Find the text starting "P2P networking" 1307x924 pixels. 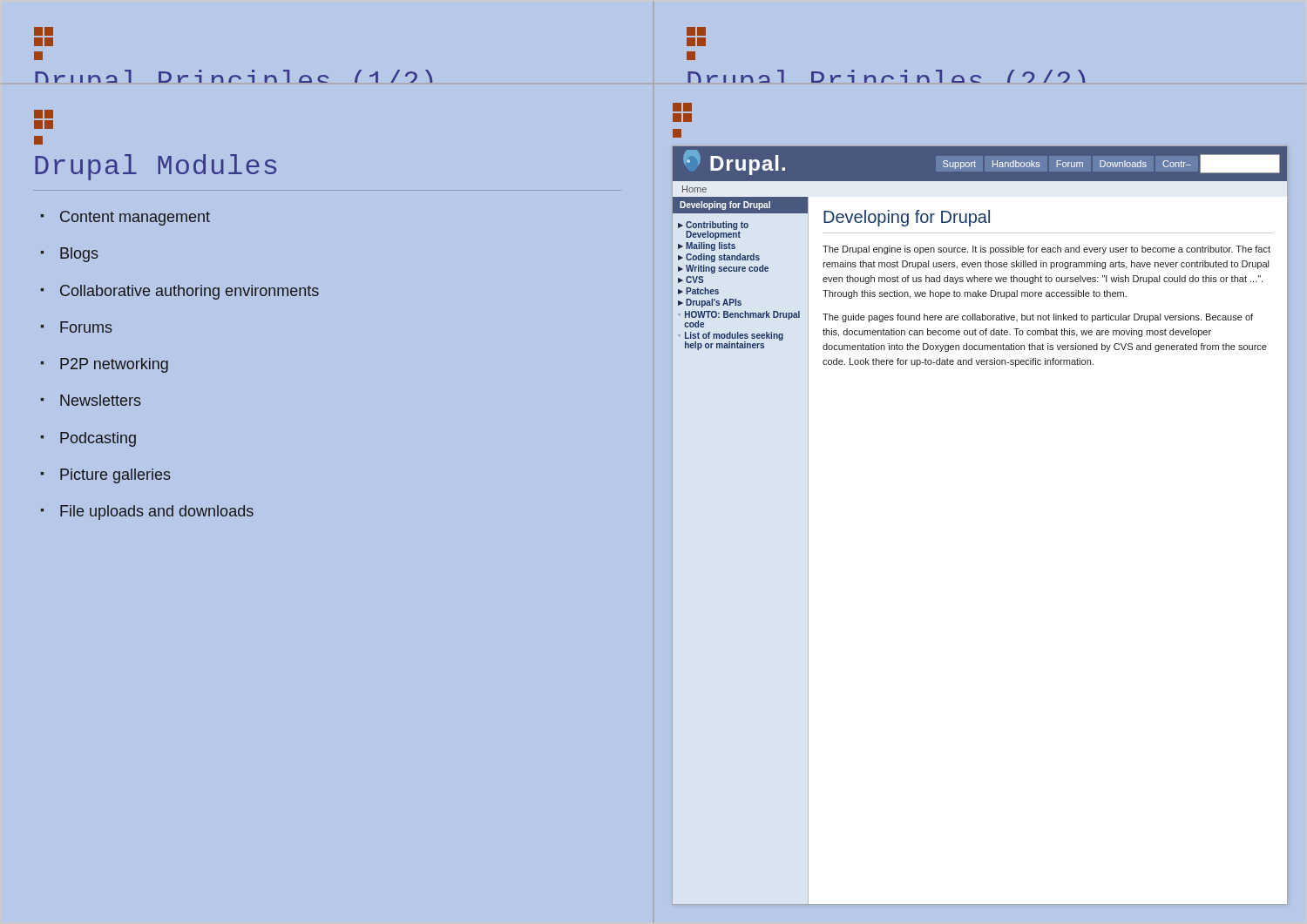(114, 364)
